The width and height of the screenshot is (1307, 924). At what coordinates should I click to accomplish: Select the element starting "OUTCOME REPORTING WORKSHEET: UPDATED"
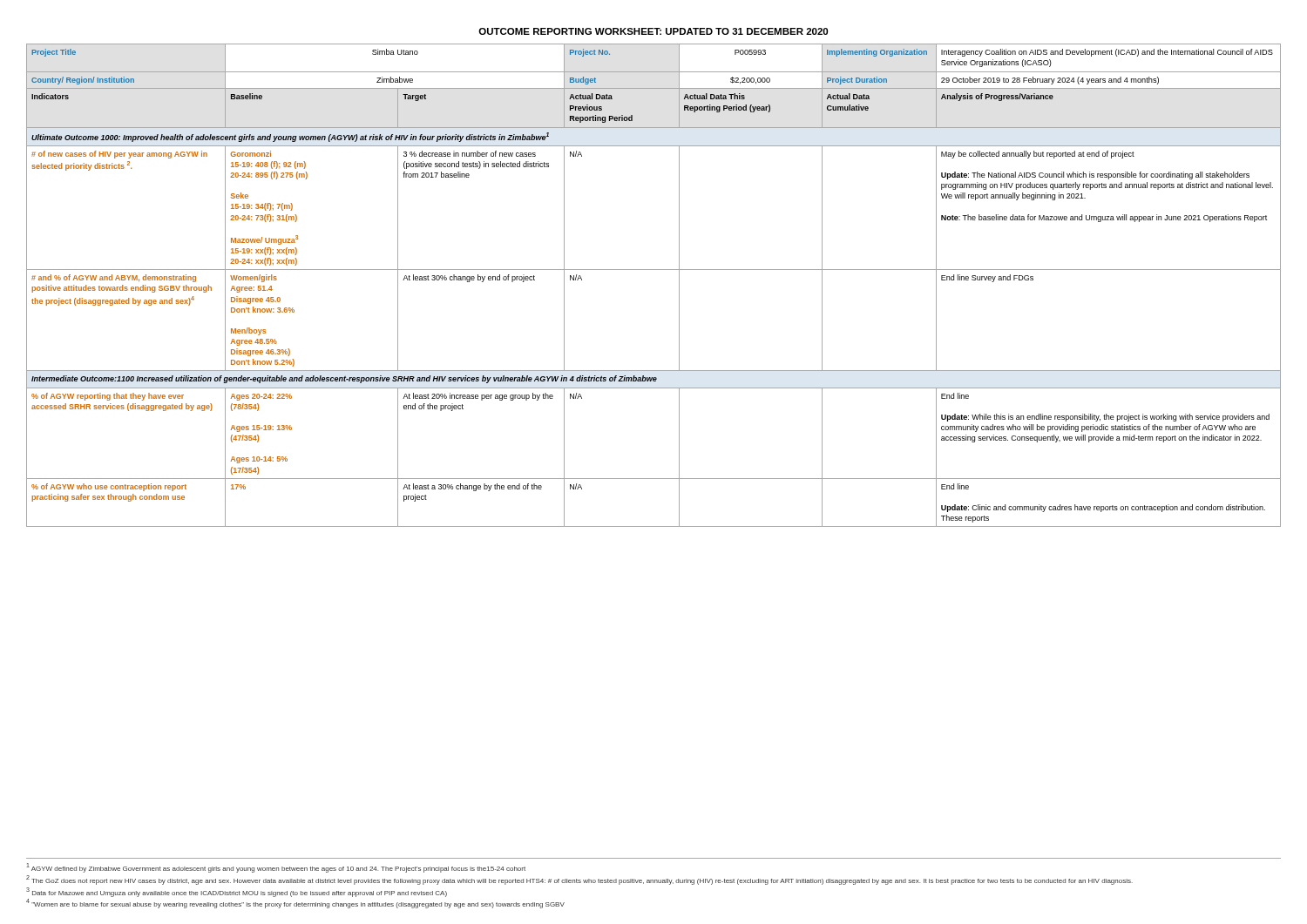pos(654,31)
